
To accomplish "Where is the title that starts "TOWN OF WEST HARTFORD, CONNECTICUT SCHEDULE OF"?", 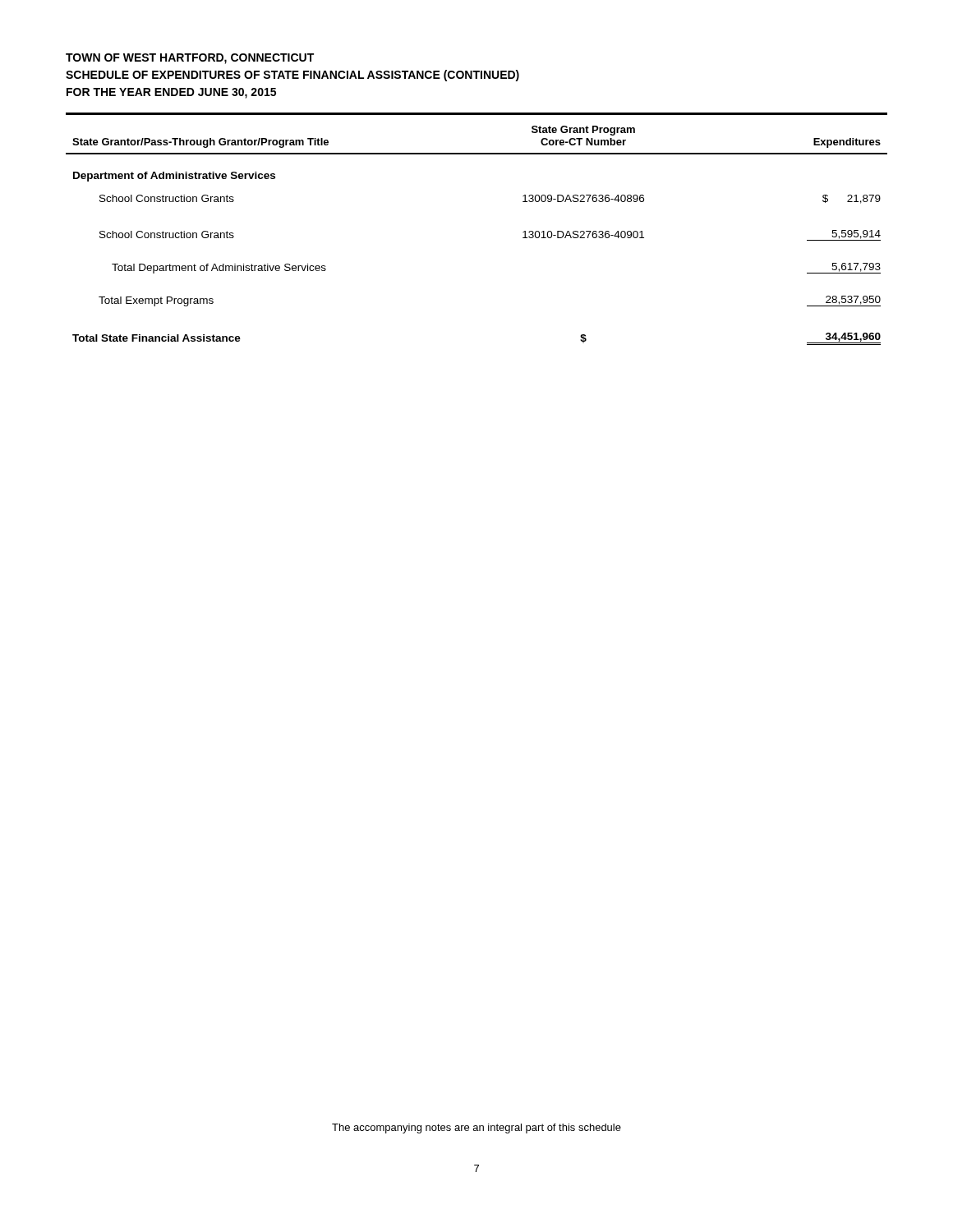I will coord(293,75).
